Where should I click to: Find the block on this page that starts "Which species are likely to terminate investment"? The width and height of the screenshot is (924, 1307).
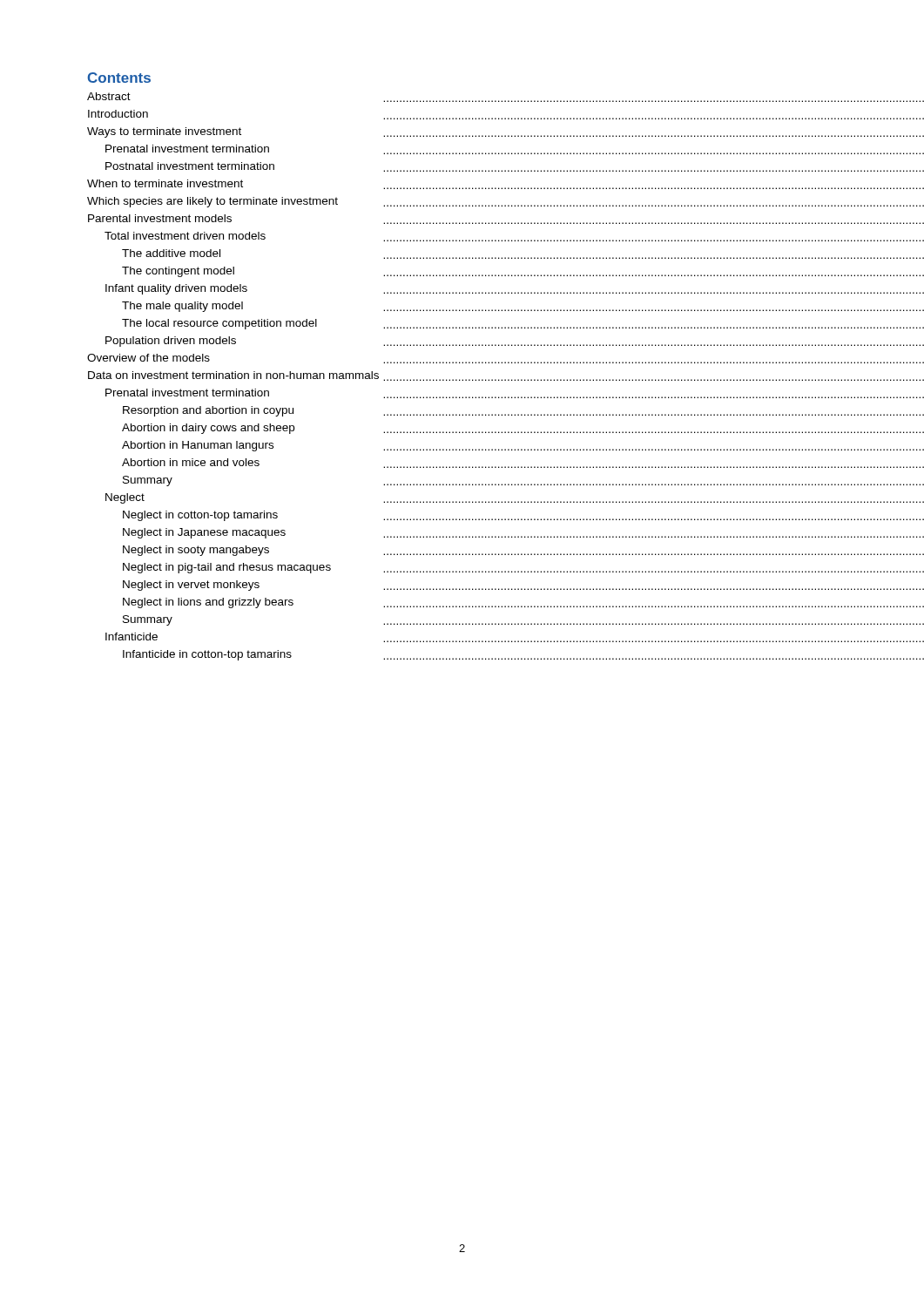coord(506,200)
